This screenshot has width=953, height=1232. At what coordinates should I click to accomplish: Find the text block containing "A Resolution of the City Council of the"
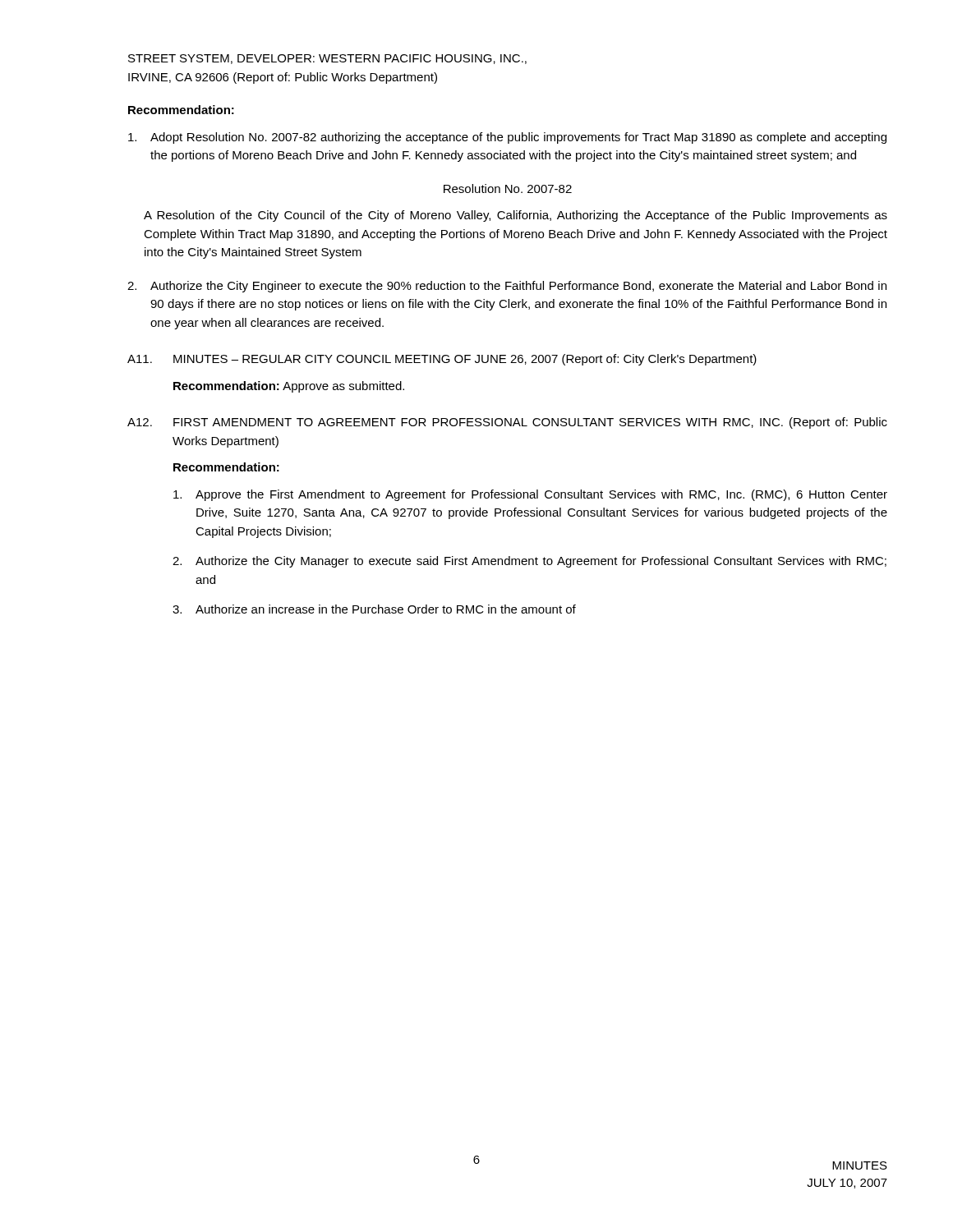[516, 233]
